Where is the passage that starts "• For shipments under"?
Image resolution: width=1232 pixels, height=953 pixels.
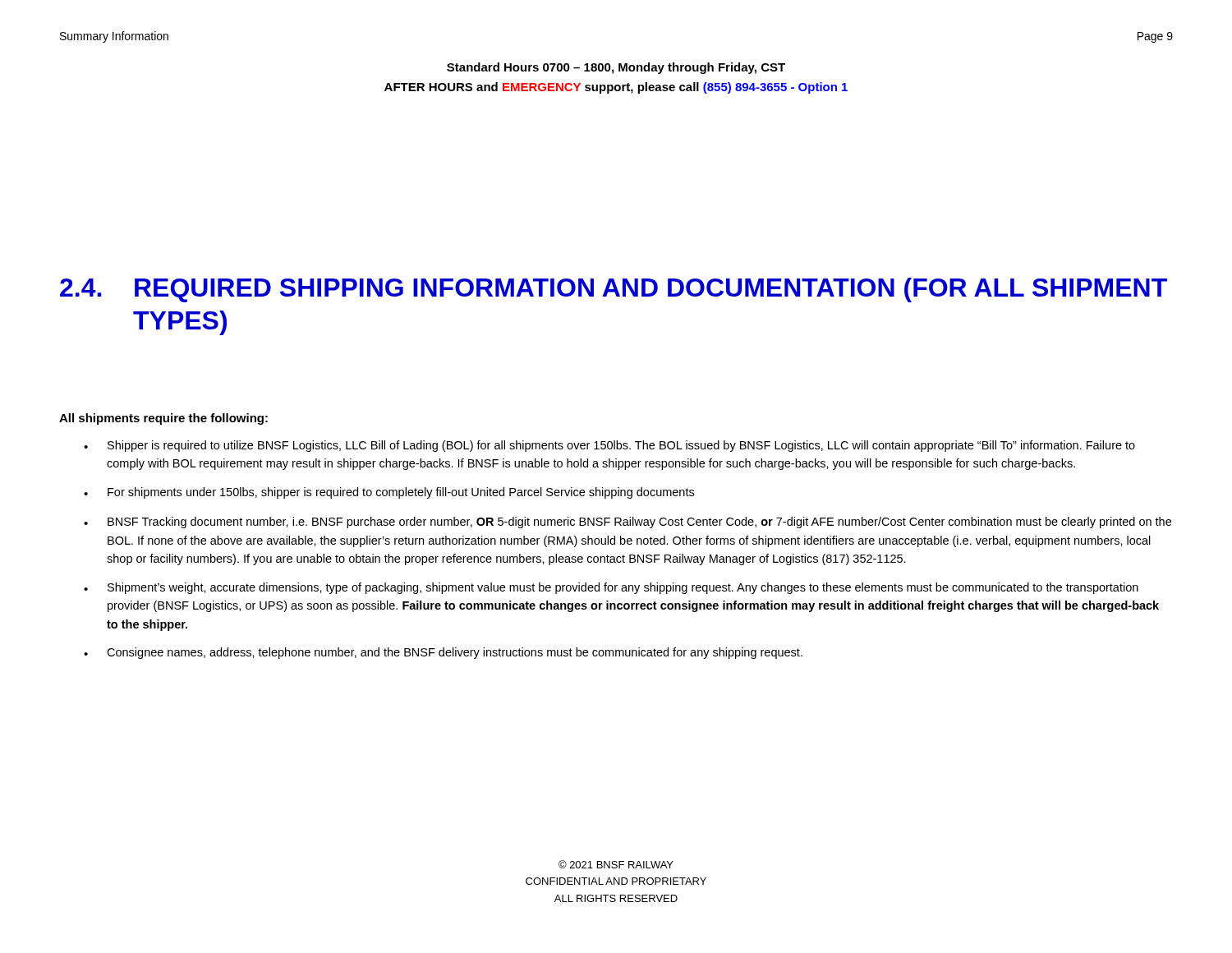pyautogui.click(x=616, y=493)
